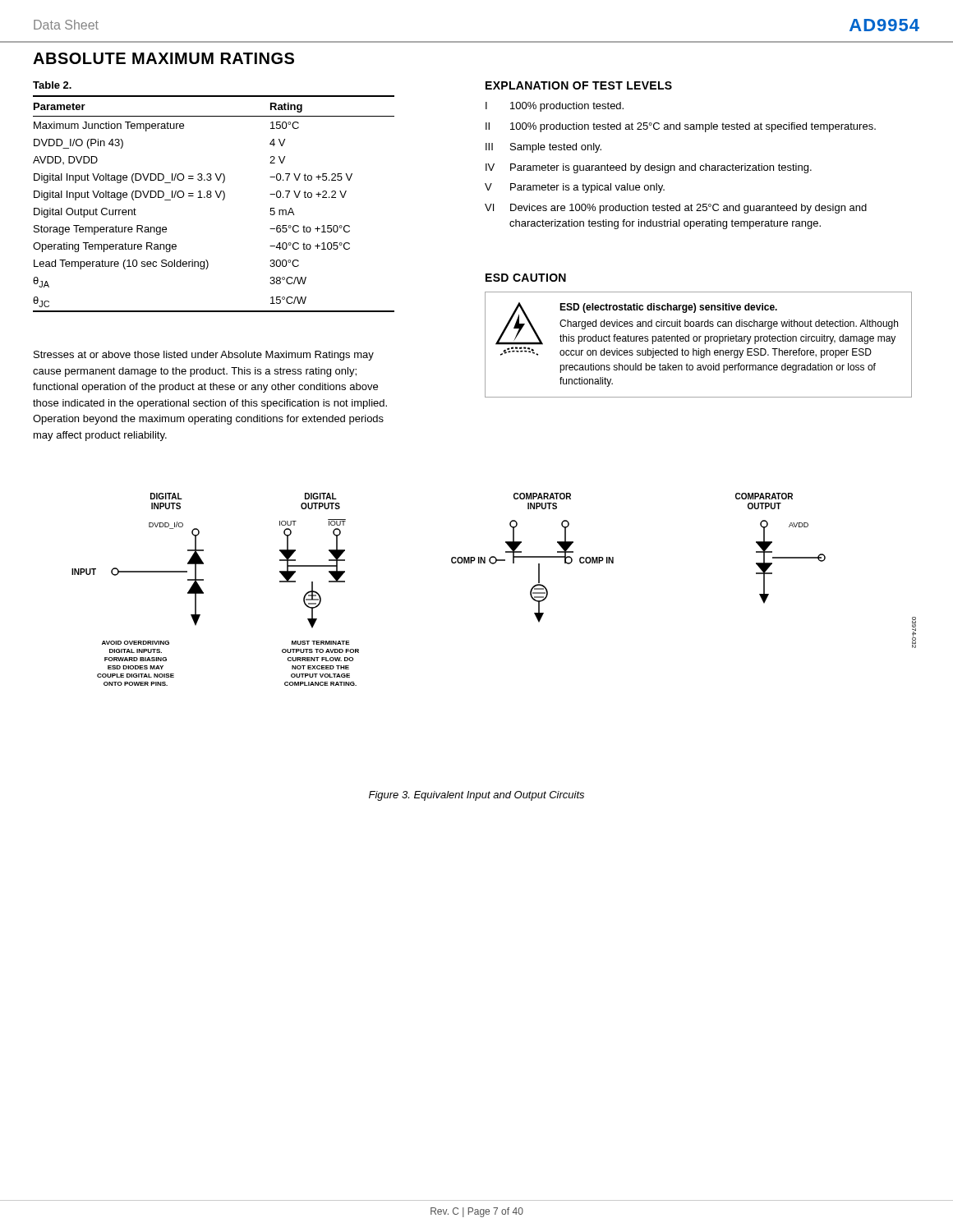This screenshot has height=1232, width=953.
Task: Click on the table containing "DVDD_I/O (Pin 43)"
Action: pos(214,204)
